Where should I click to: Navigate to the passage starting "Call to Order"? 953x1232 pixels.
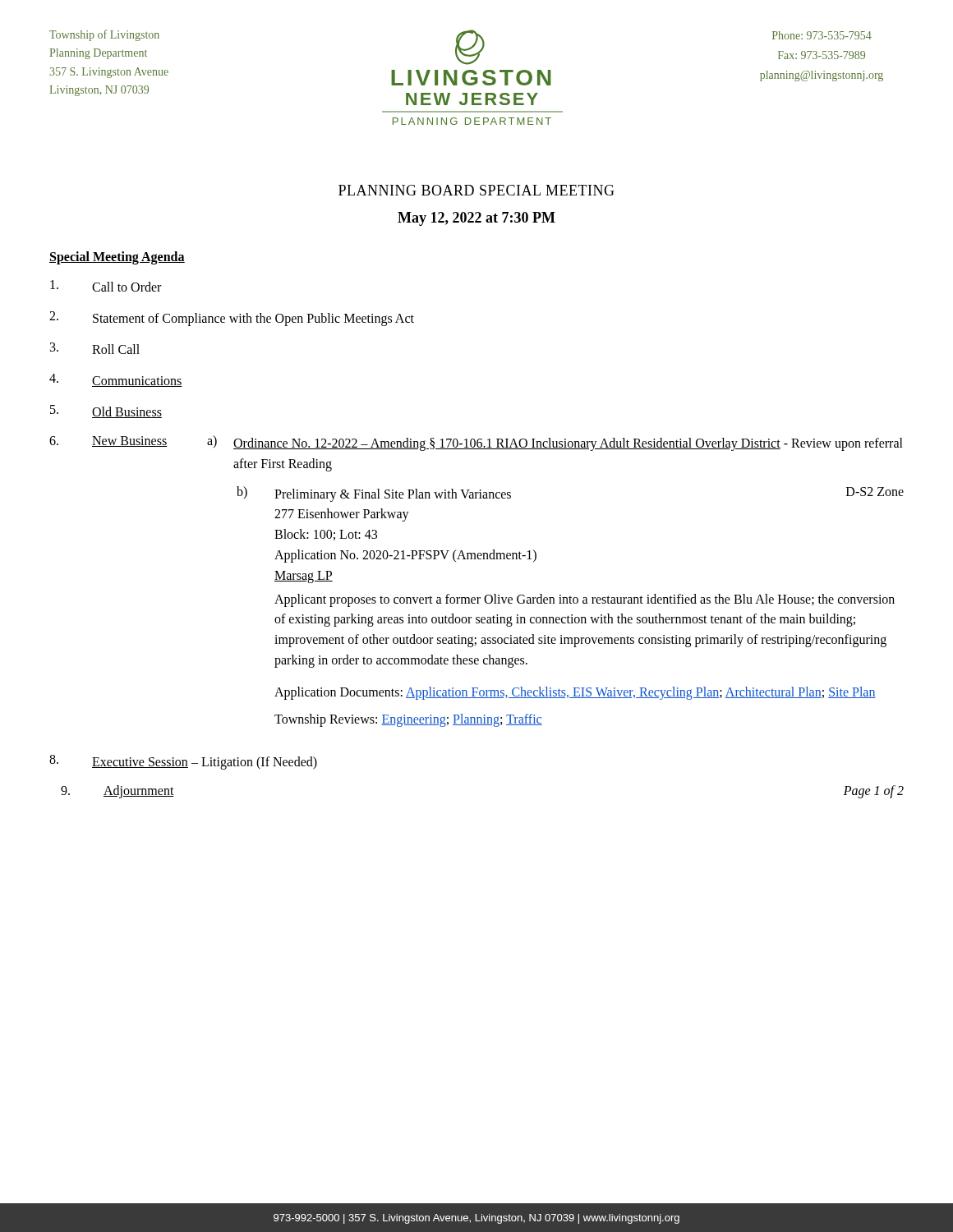click(106, 286)
